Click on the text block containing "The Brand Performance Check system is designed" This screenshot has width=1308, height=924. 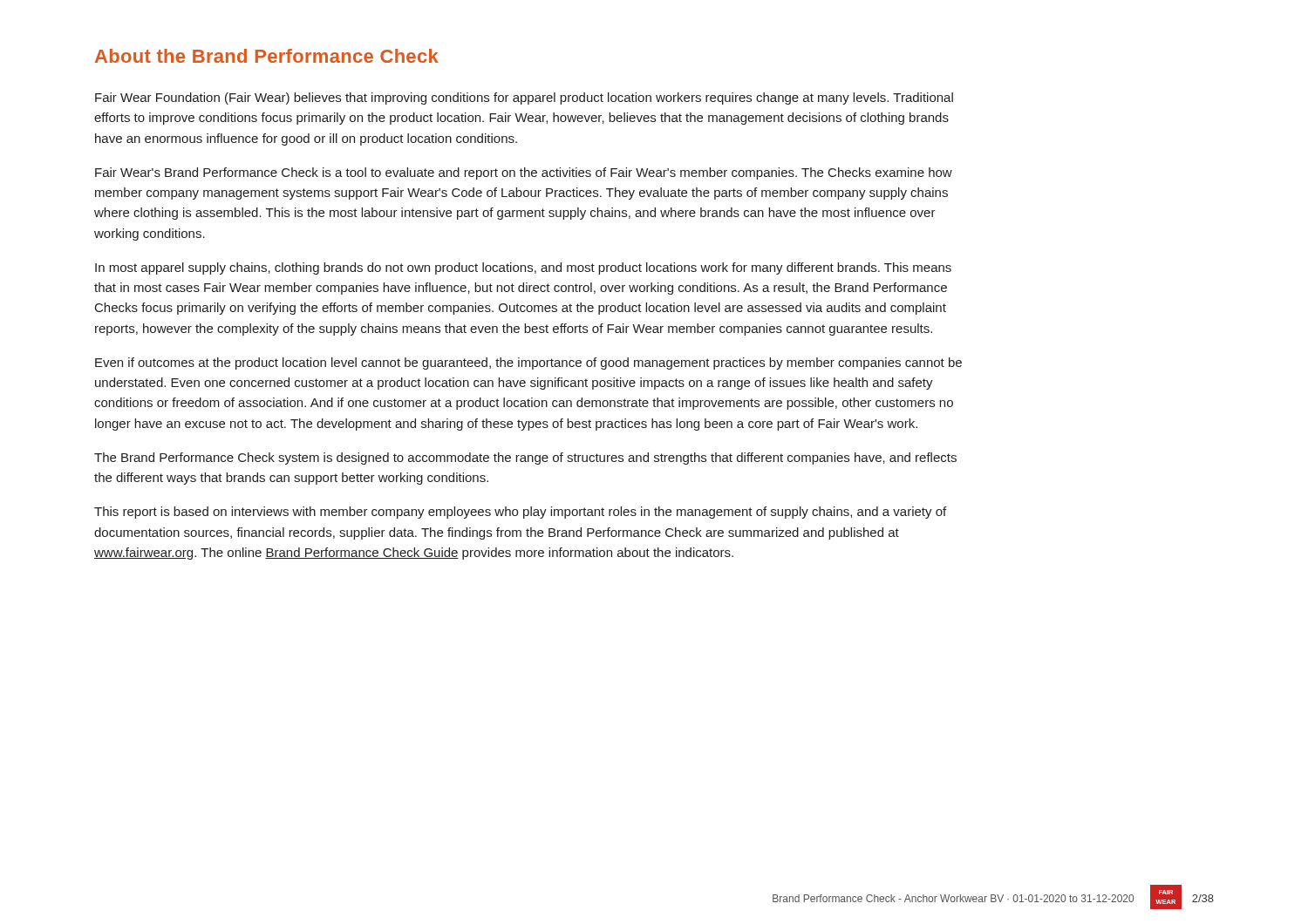pos(526,467)
